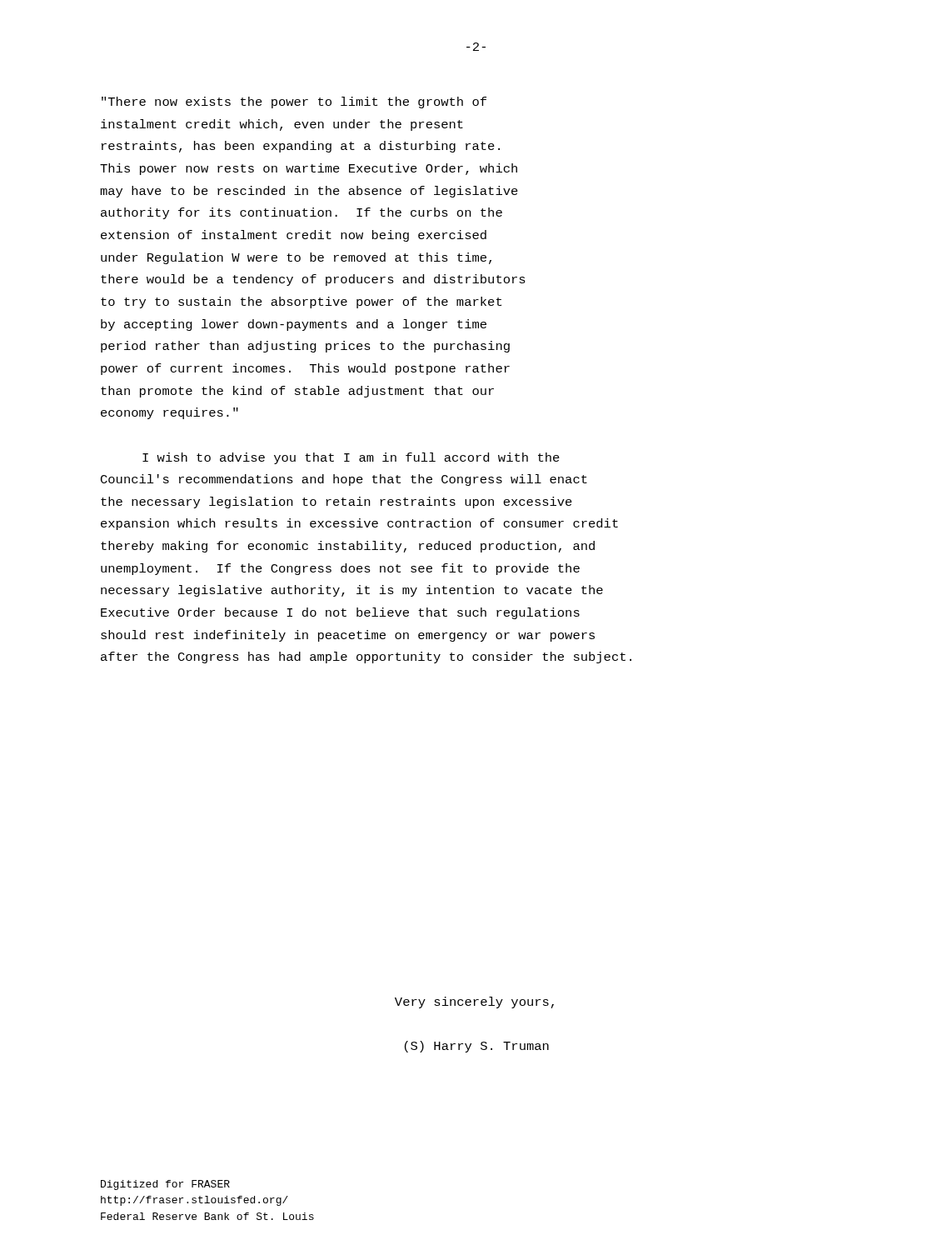Select the text starting ""There now exists the"
952x1250 pixels.
coord(391,380)
